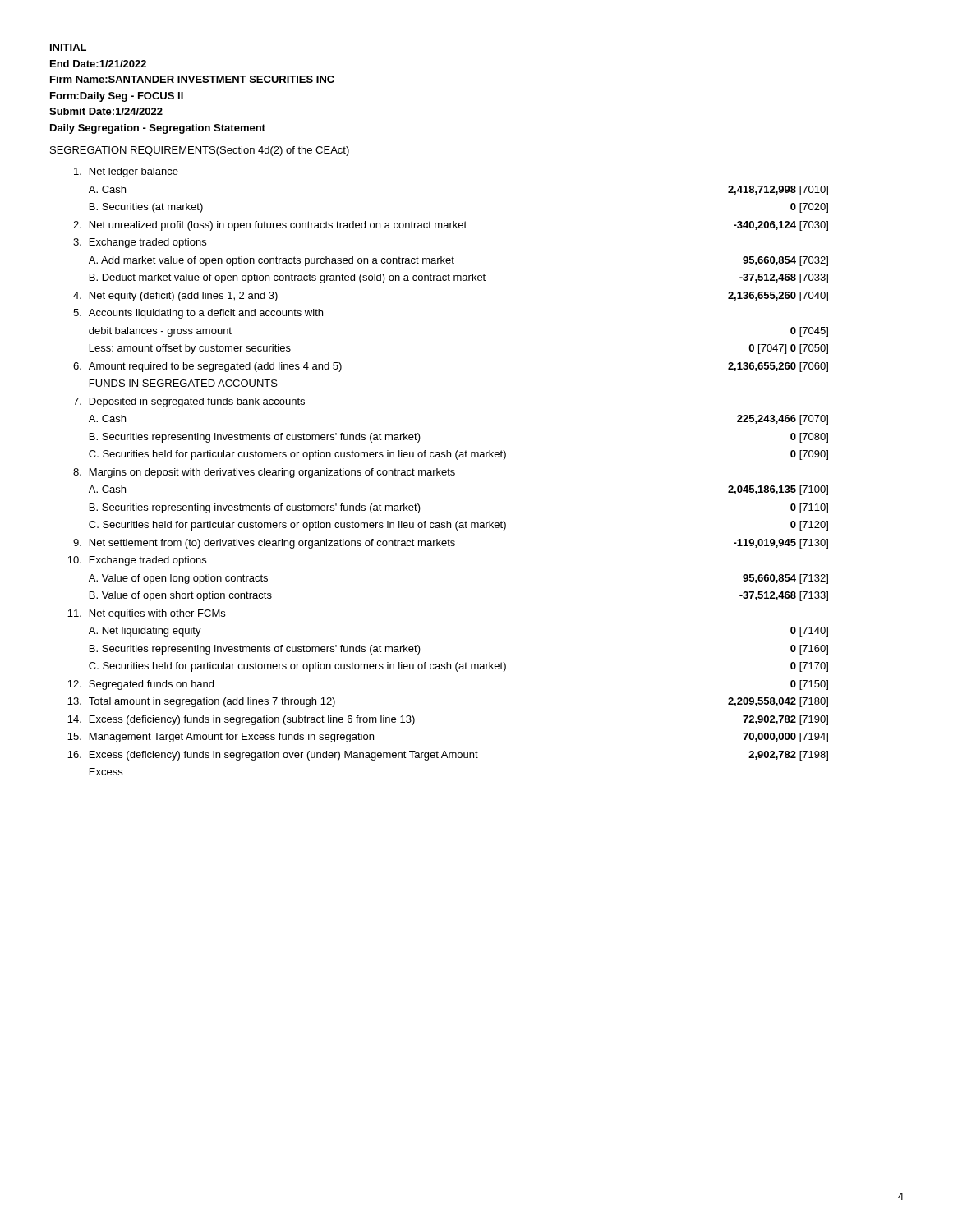Find the list item that reads "4. Net equity (deficit) (add lines 1, 2"
The width and height of the screenshot is (953, 1232).
(x=170, y=296)
